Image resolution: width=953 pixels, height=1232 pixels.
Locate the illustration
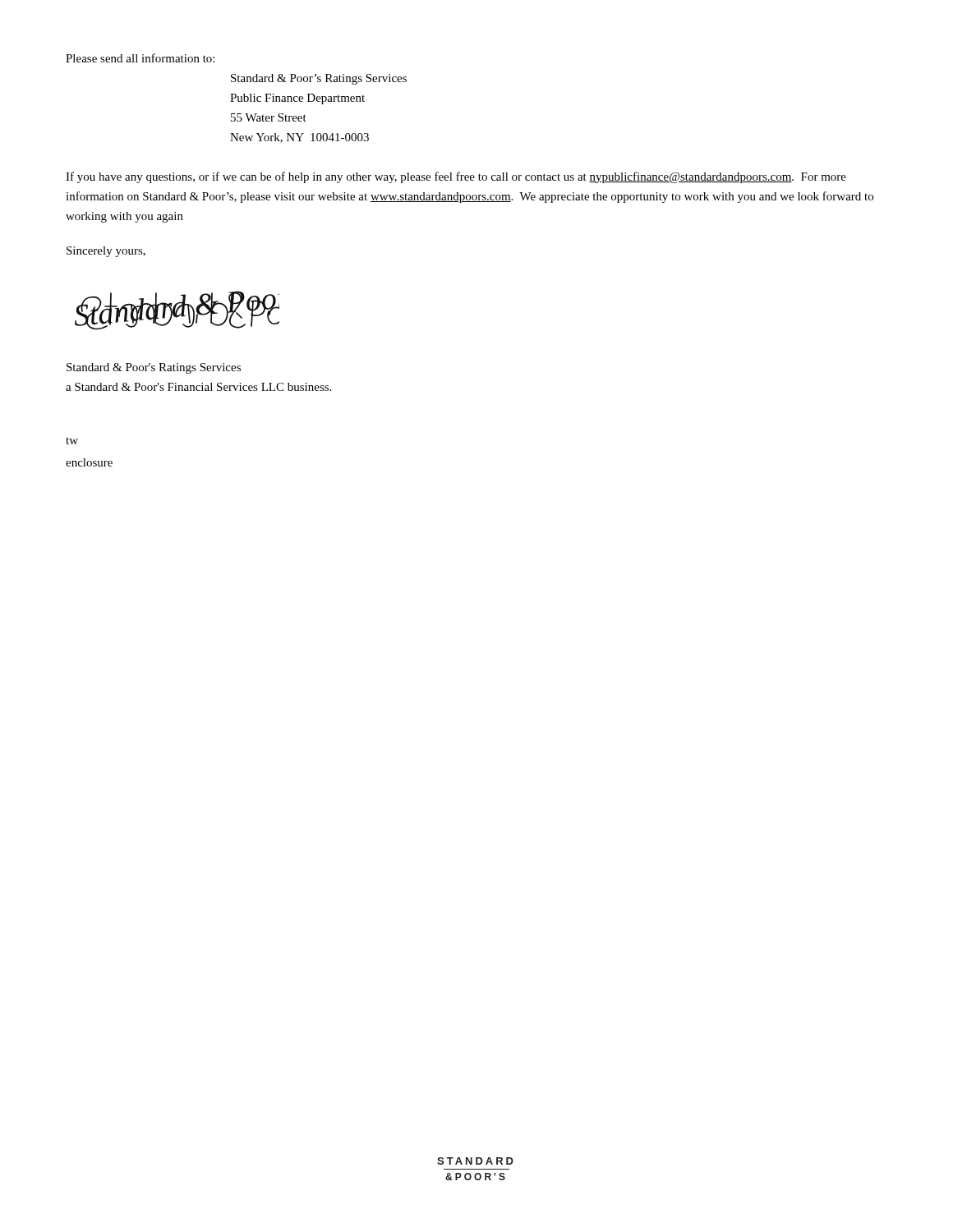click(x=476, y=305)
